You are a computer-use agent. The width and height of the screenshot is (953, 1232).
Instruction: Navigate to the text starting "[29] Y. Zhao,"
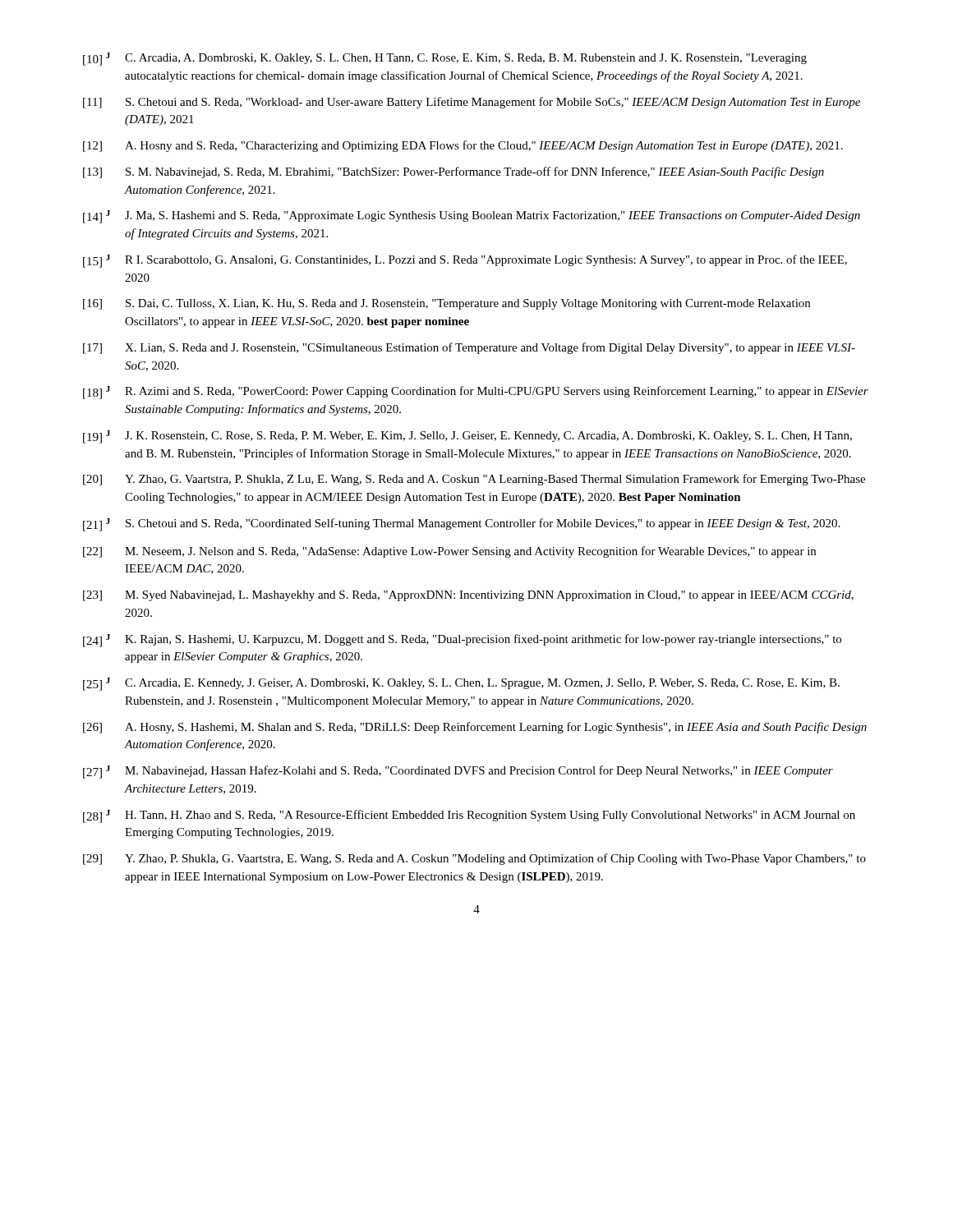[476, 868]
